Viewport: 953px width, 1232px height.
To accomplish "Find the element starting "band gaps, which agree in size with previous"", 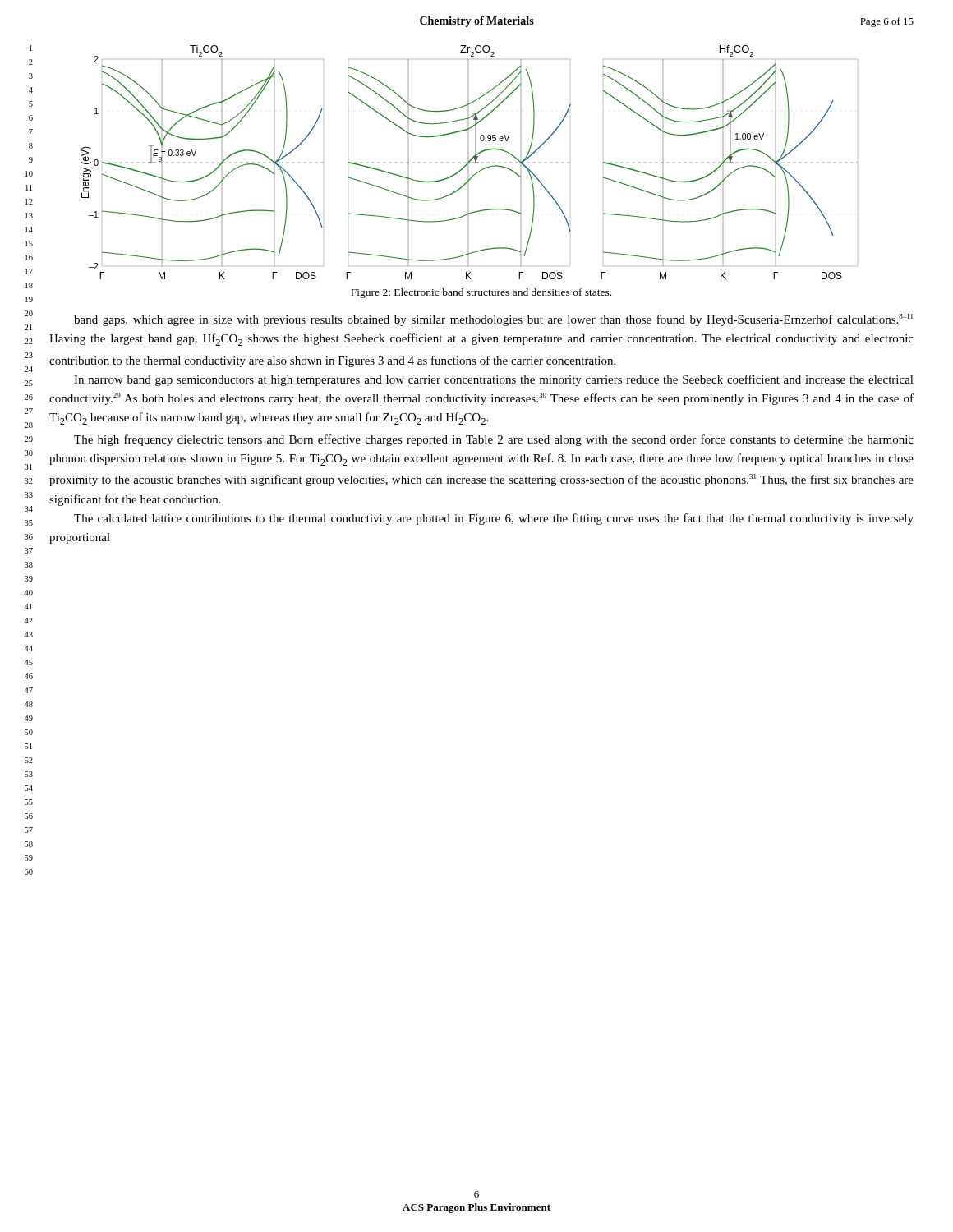I will [481, 340].
